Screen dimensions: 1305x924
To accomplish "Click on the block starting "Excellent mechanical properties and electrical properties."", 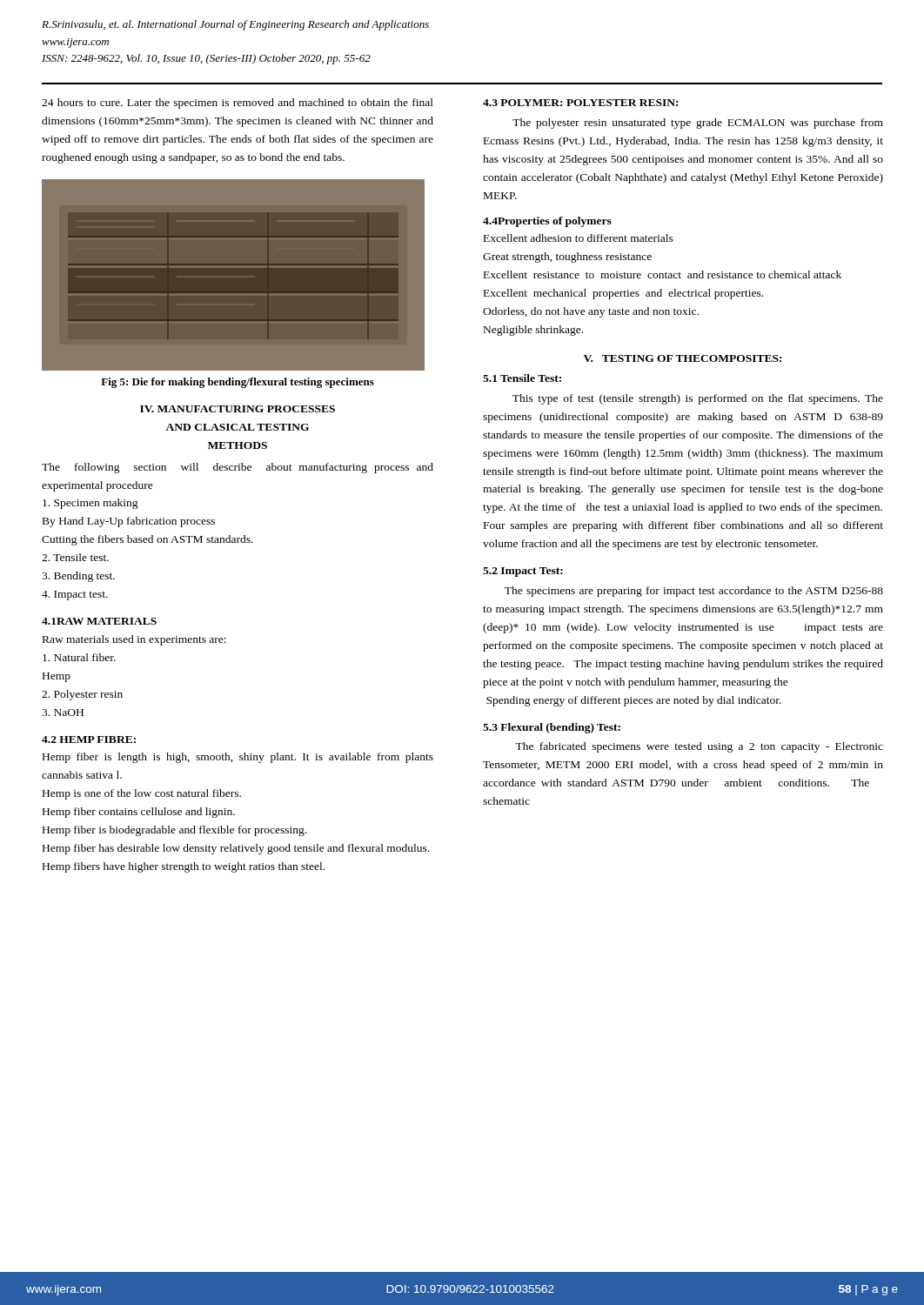I will point(623,293).
